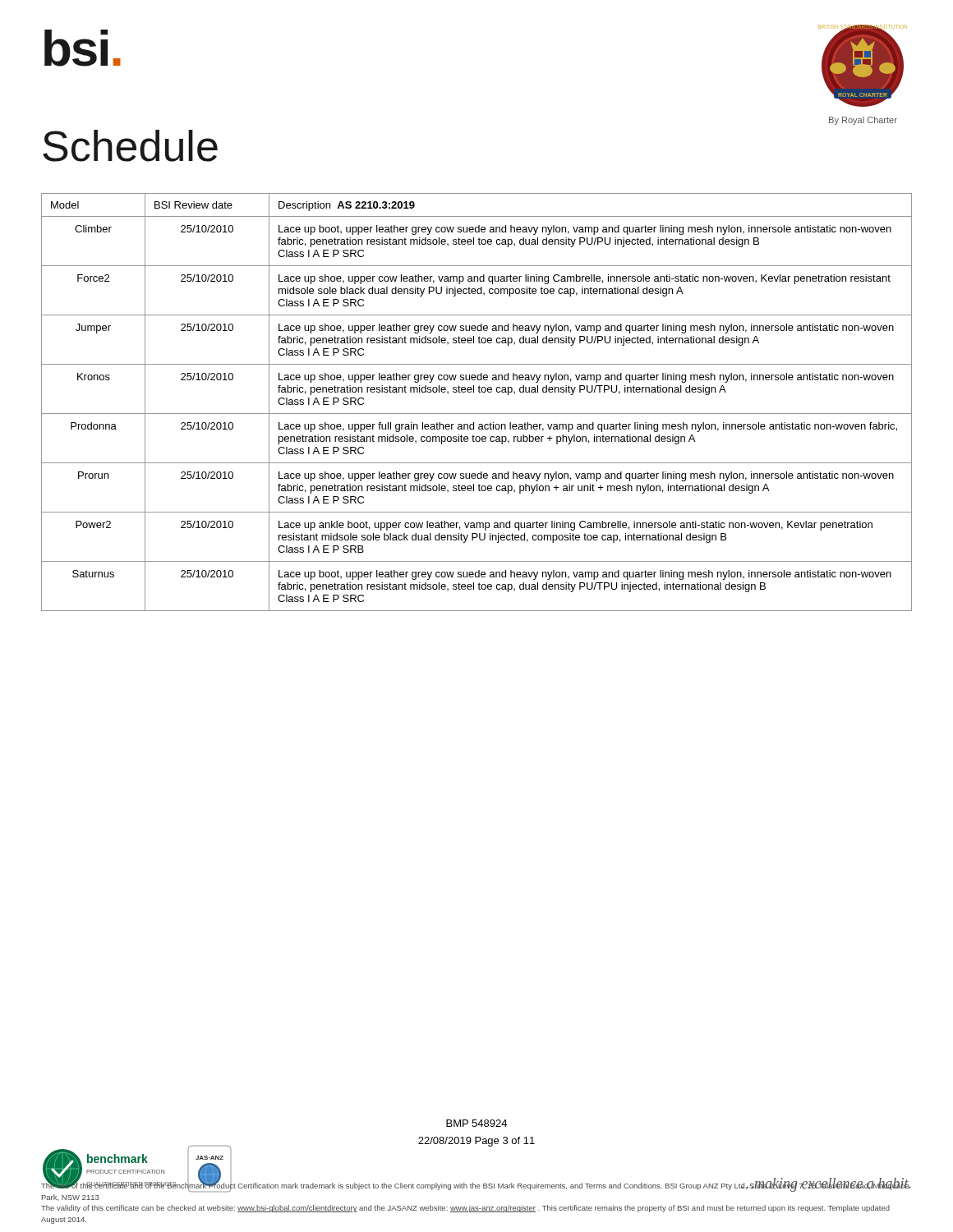Point to the block beginning "The use of this certificate and"
953x1232 pixels.
tap(475, 1202)
